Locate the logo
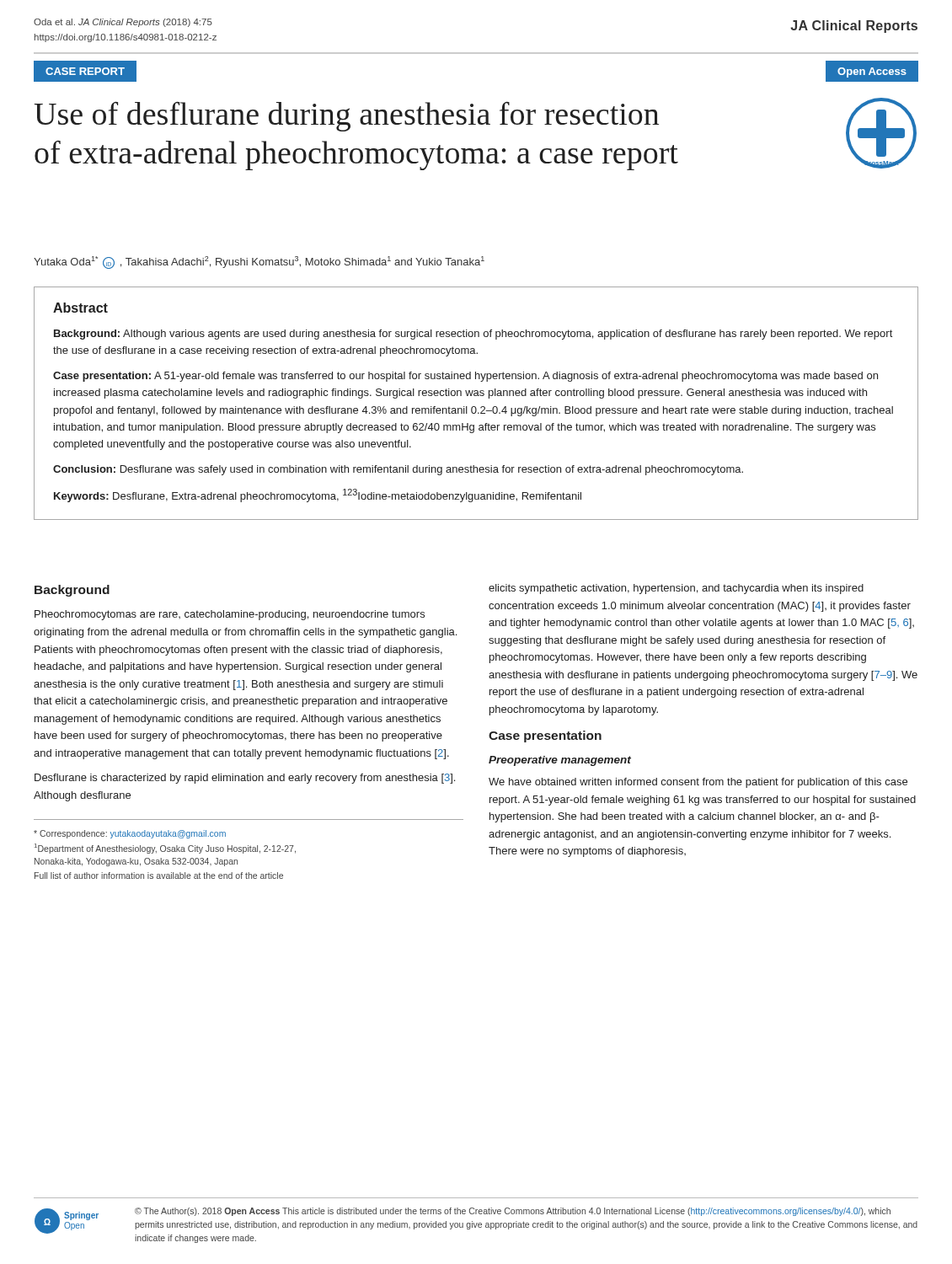The width and height of the screenshot is (952, 1264). click(881, 134)
